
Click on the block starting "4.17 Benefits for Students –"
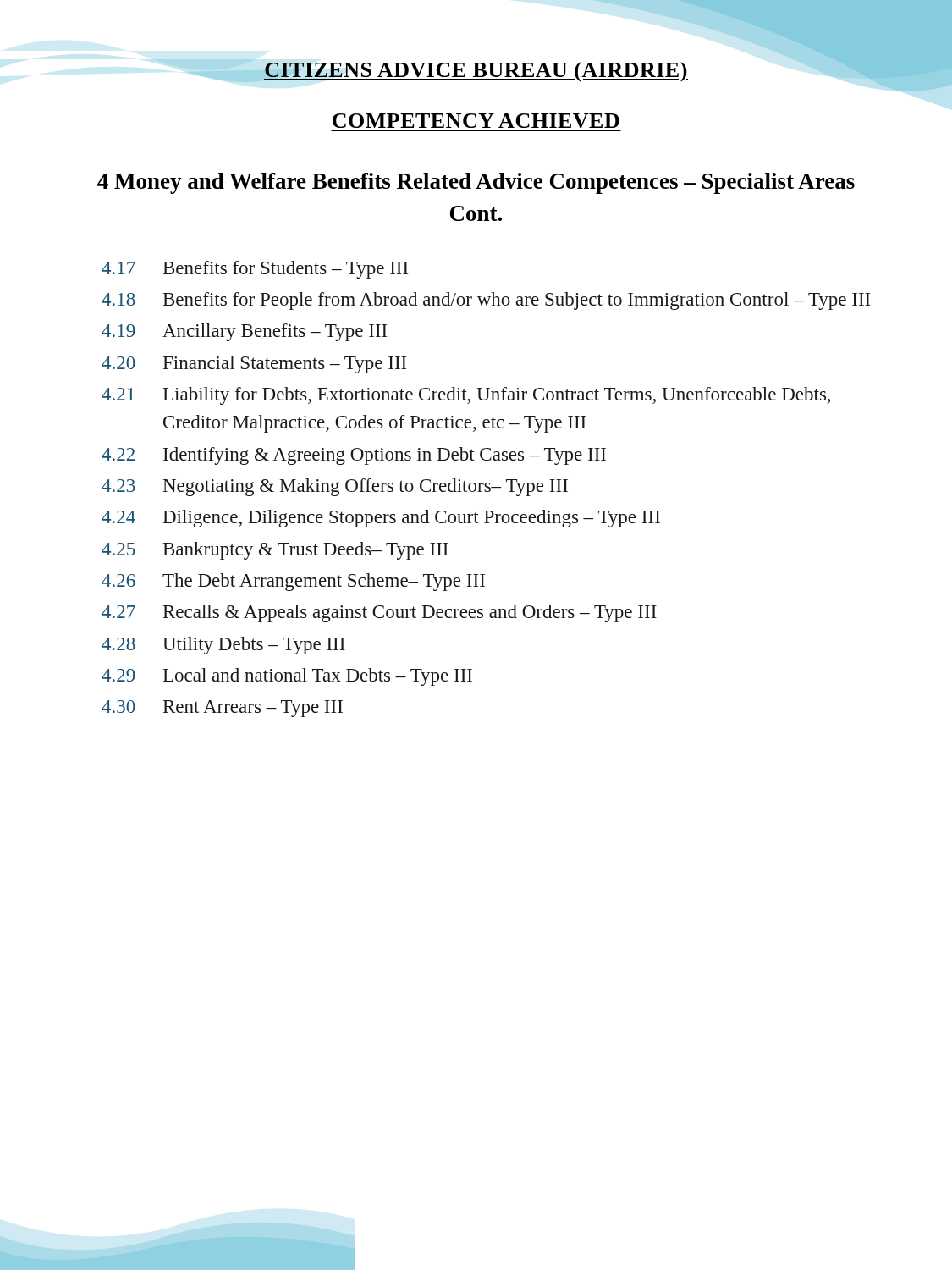[x=255, y=270]
